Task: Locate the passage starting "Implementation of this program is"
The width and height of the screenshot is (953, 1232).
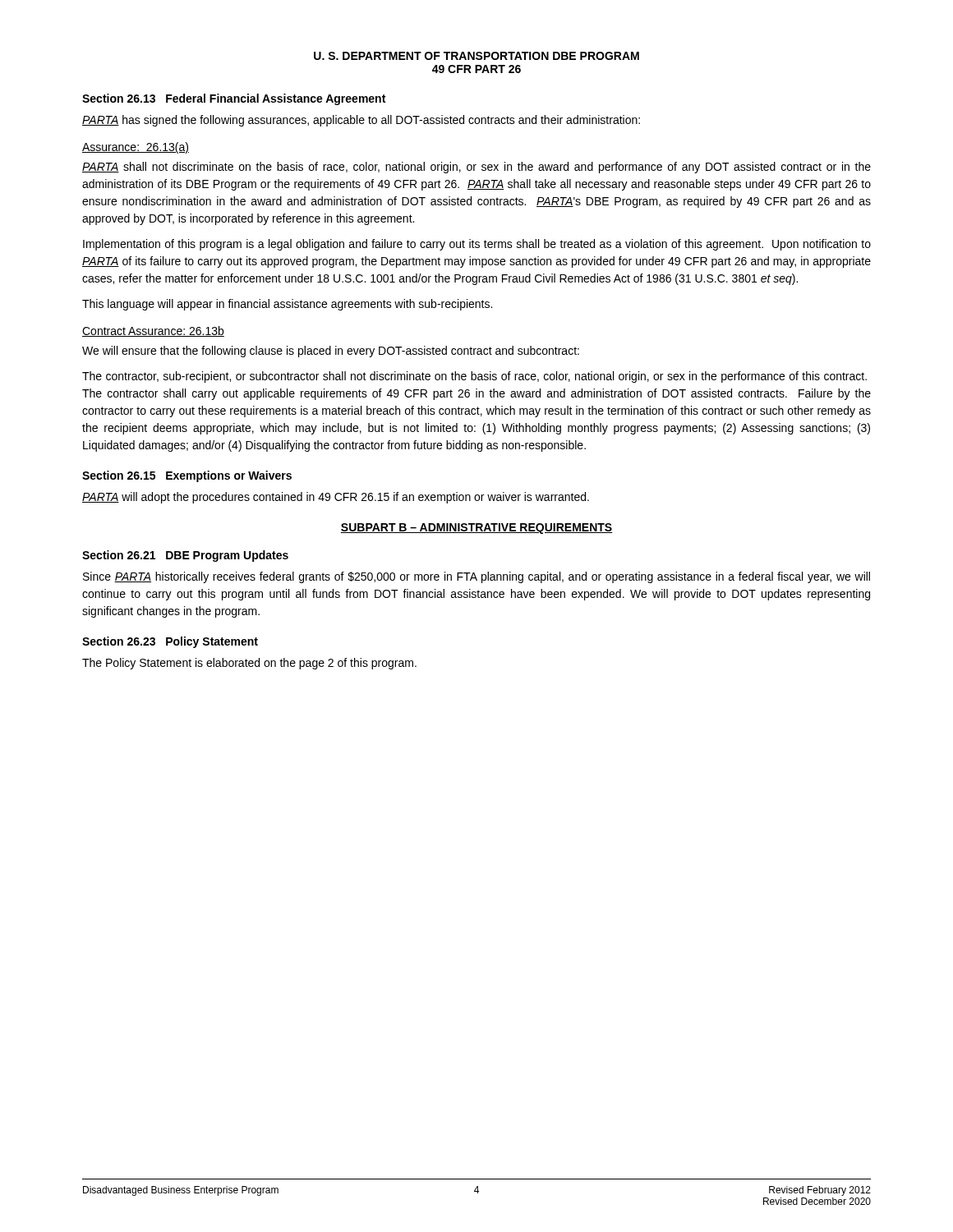Action: [x=476, y=261]
